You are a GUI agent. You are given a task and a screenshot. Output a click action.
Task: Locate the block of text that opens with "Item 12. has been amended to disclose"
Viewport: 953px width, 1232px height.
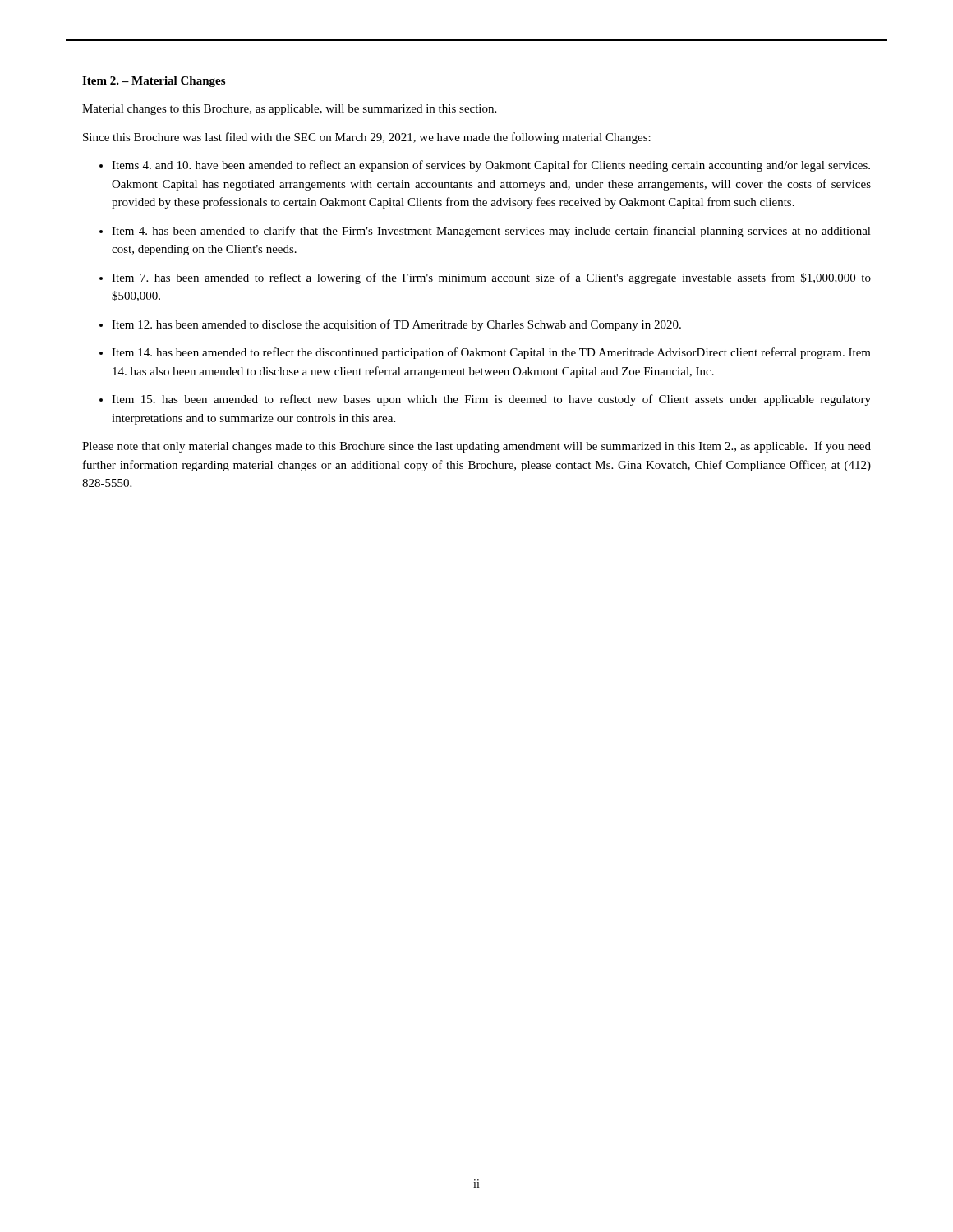397,324
